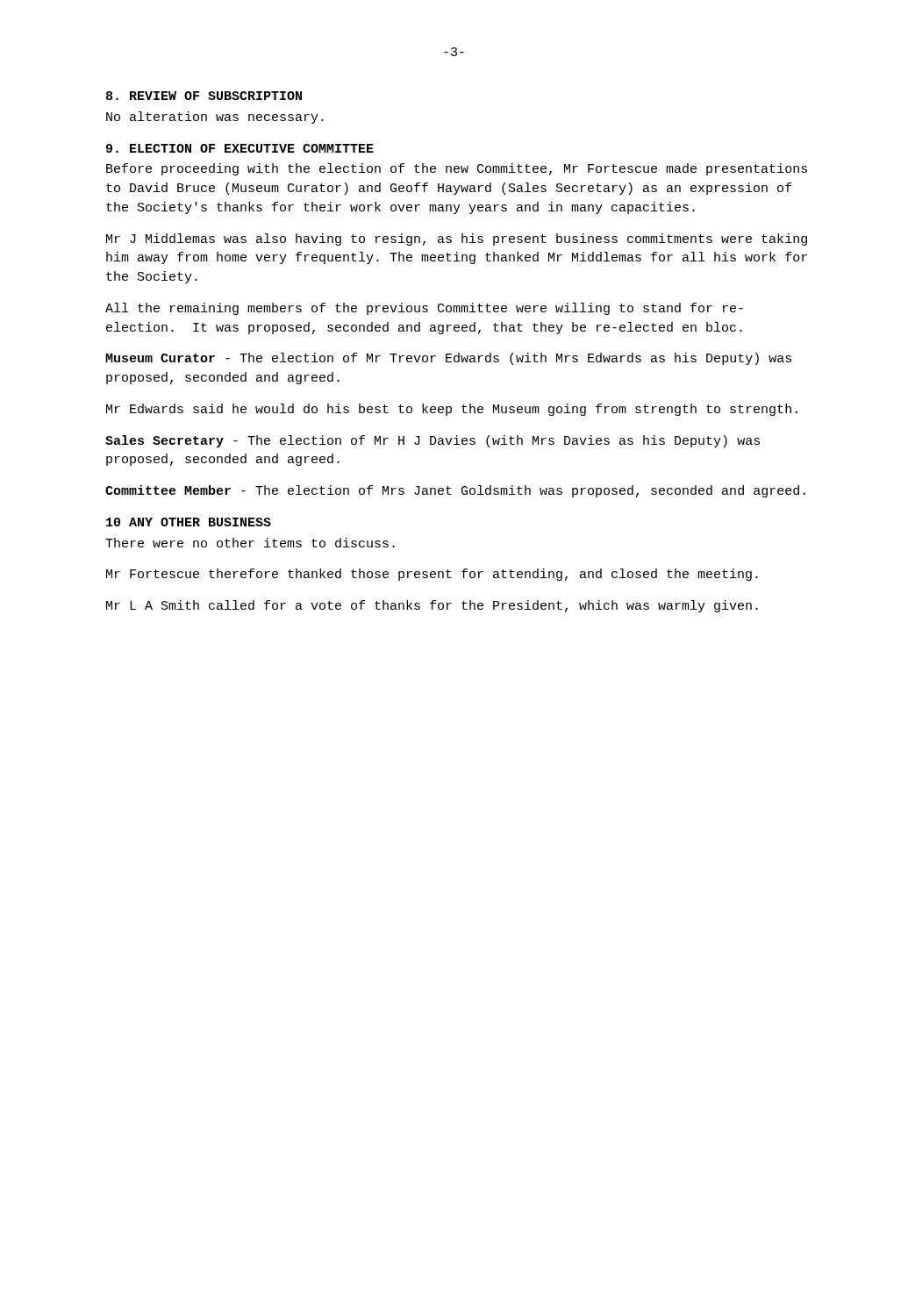Viewport: 908px width, 1316px height.
Task: Select the element starting "Museum Curator - The election of Mr Trevor"
Action: pyautogui.click(x=449, y=369)
